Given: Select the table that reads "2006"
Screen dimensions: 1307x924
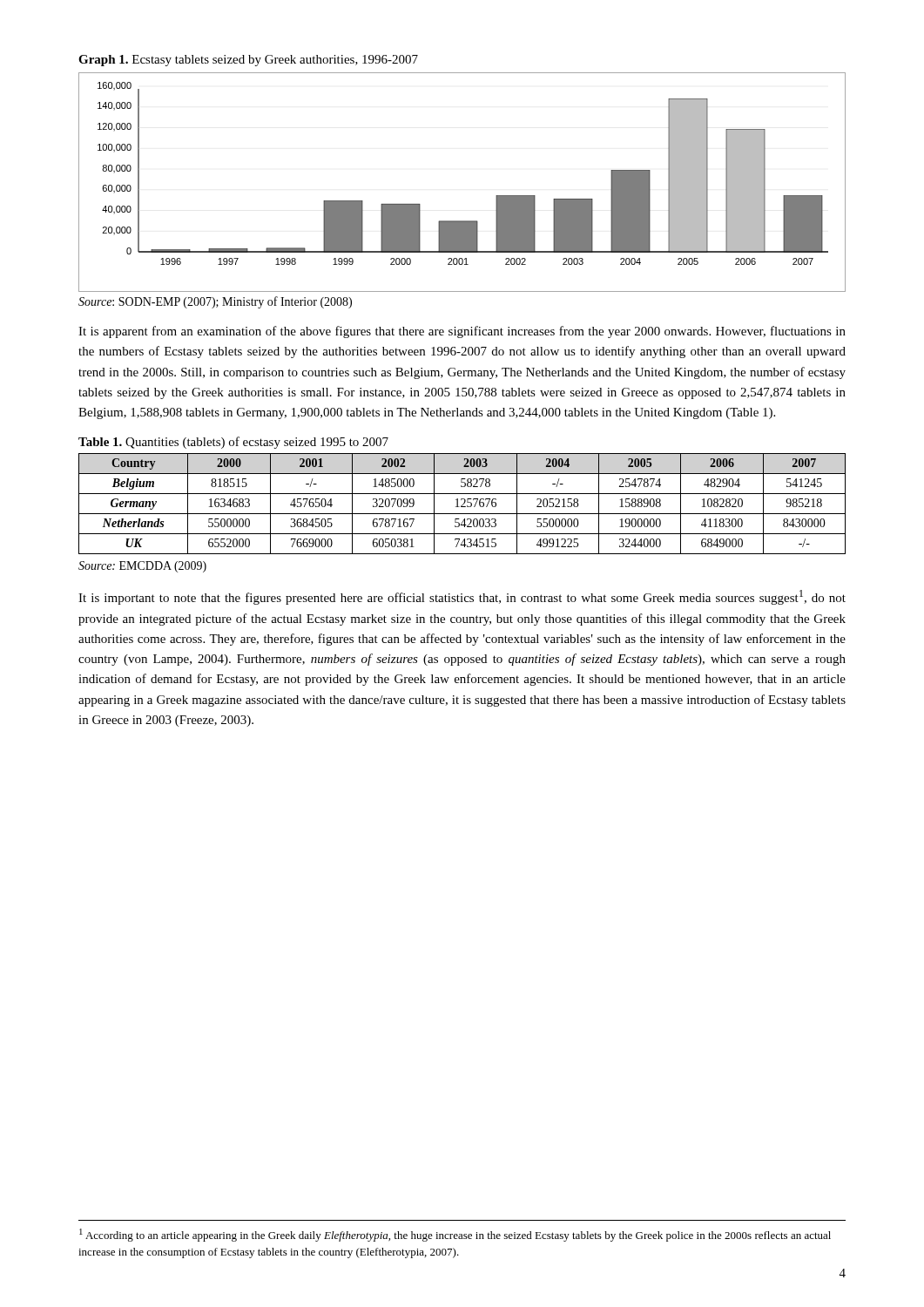Looking at the screenshot, I should (x=462, y=504).
